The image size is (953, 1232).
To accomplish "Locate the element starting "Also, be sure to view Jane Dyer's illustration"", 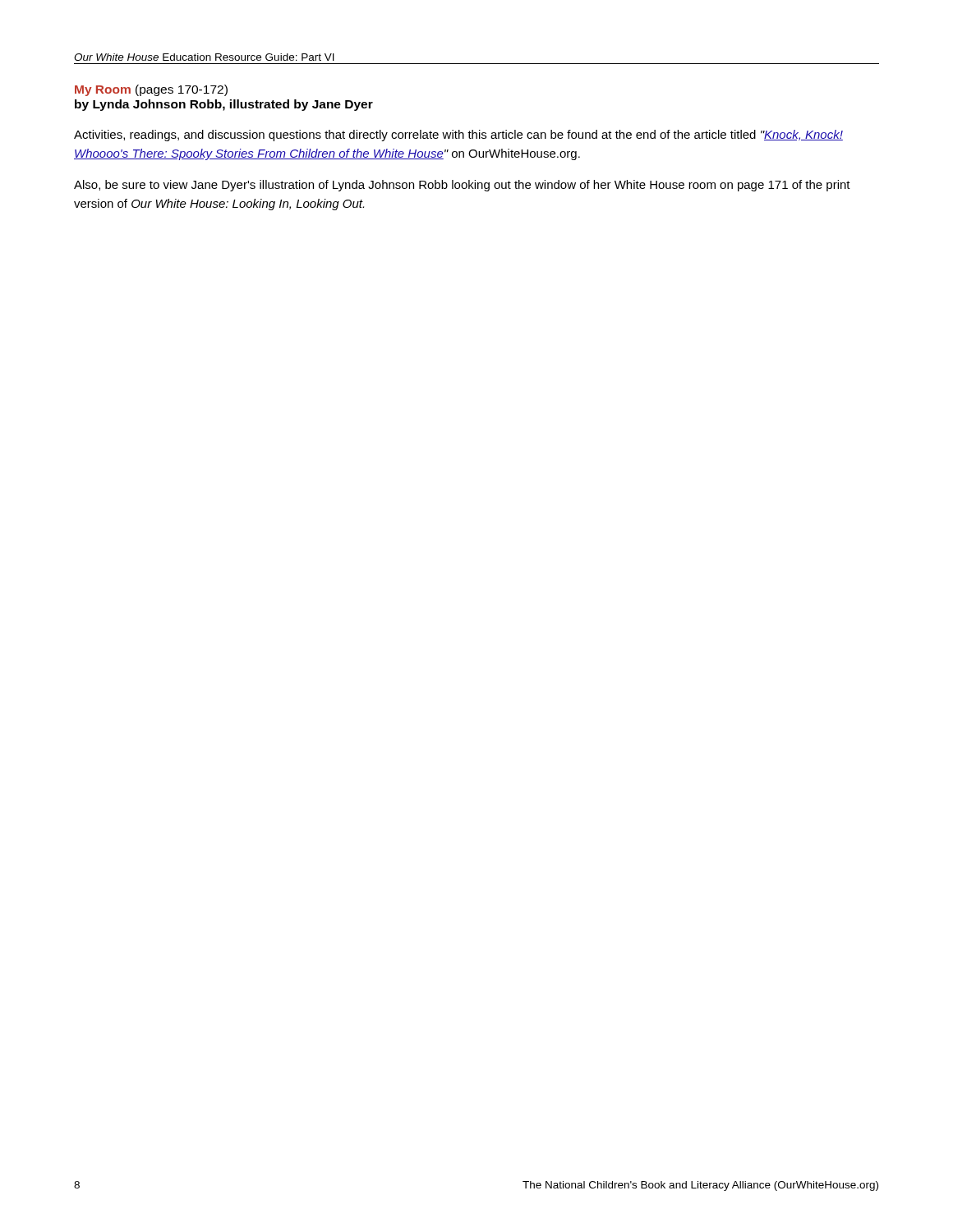I will 462,194.
